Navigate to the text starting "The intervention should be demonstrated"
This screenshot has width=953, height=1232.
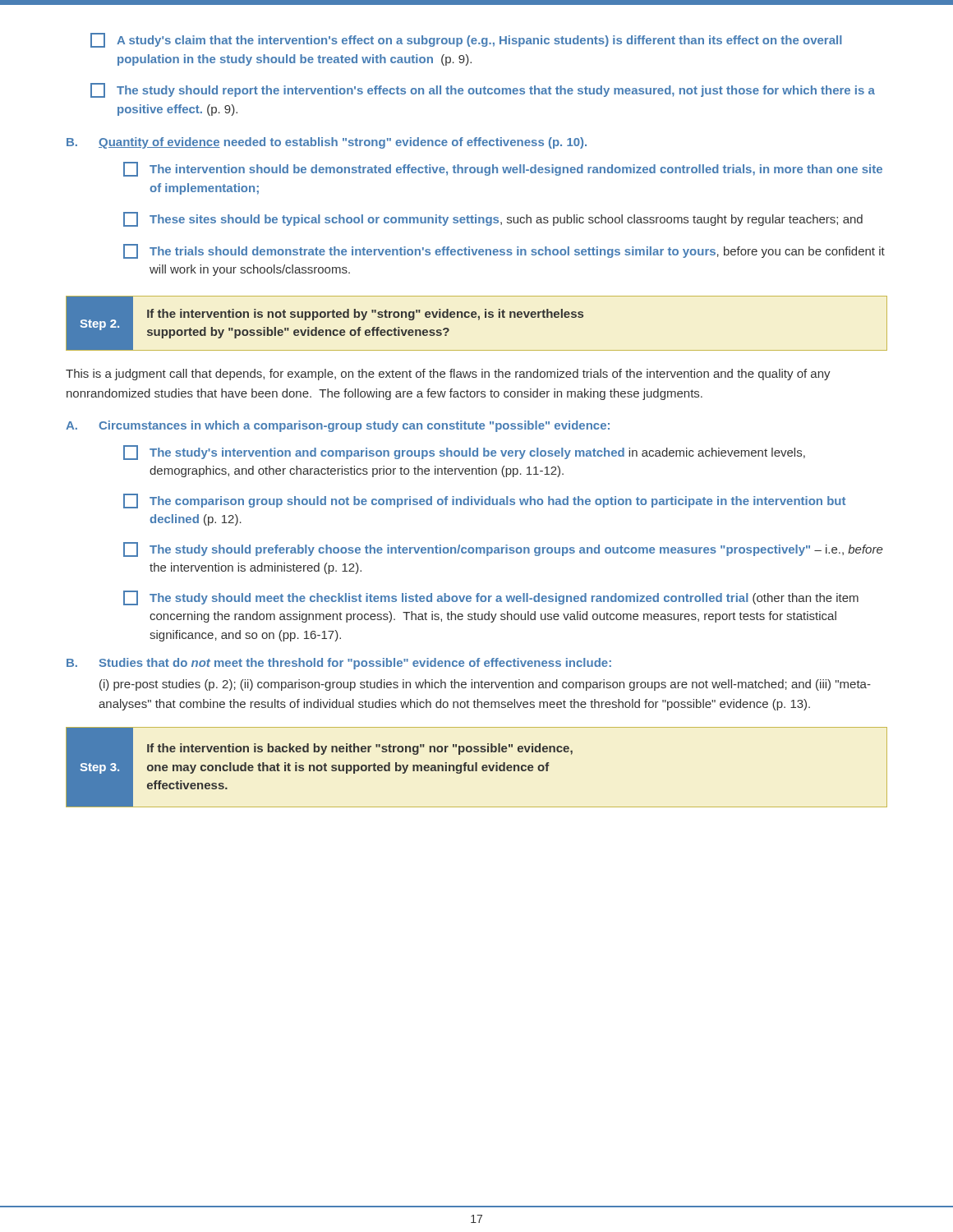tap(505, 179)
